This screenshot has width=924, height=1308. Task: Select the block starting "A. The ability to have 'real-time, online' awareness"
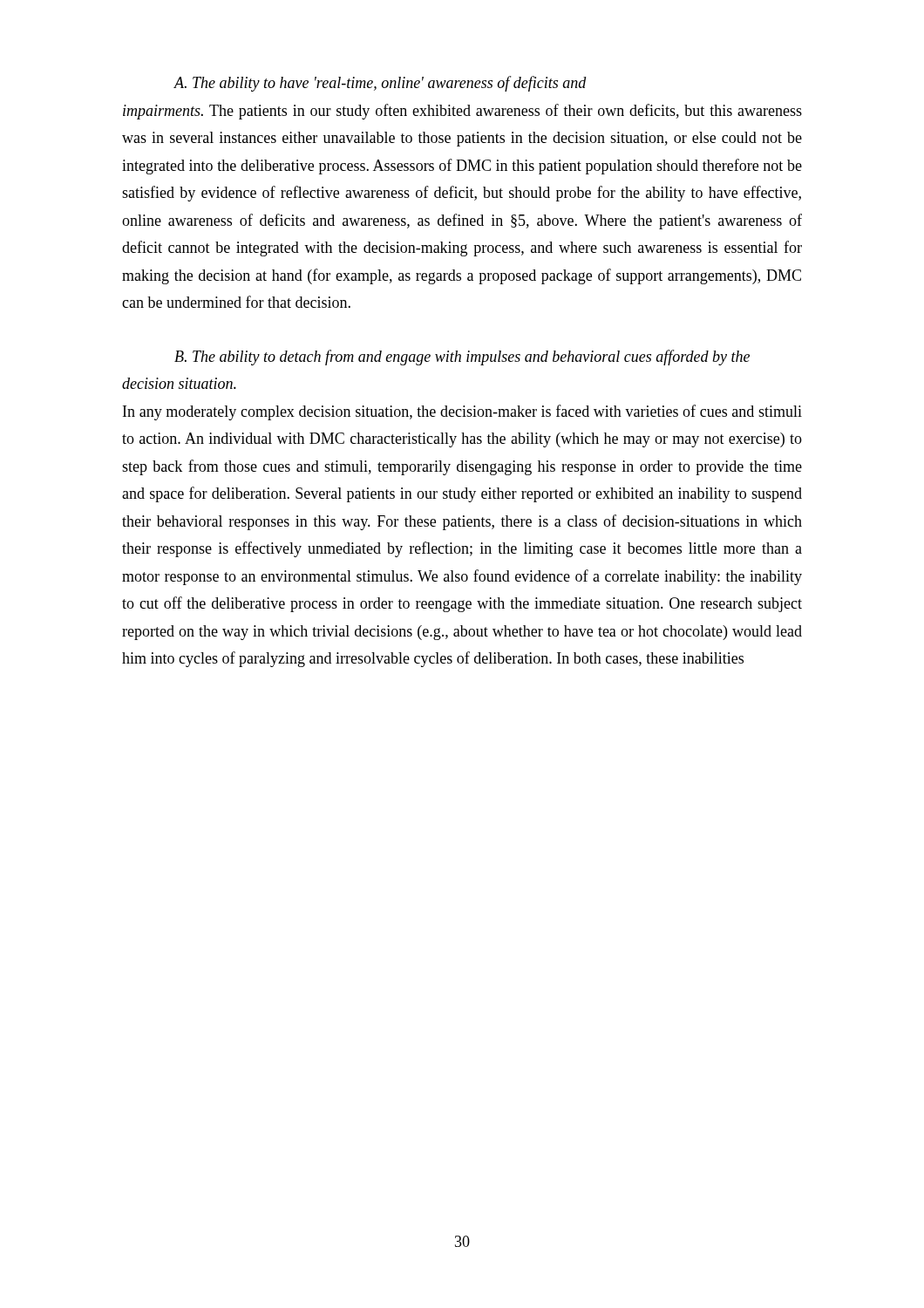pos(380,83)
